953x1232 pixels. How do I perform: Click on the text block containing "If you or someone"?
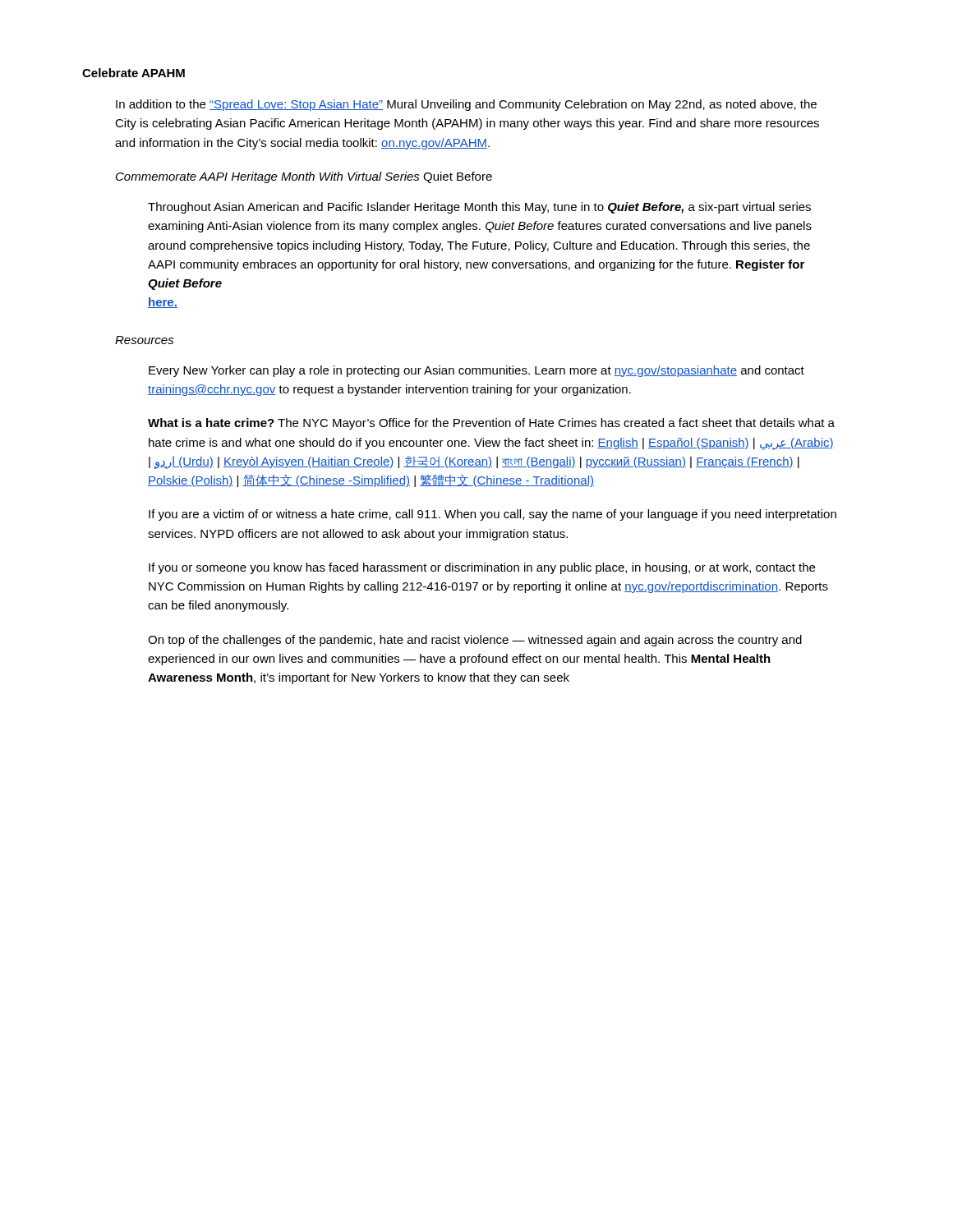coord(488,586)
